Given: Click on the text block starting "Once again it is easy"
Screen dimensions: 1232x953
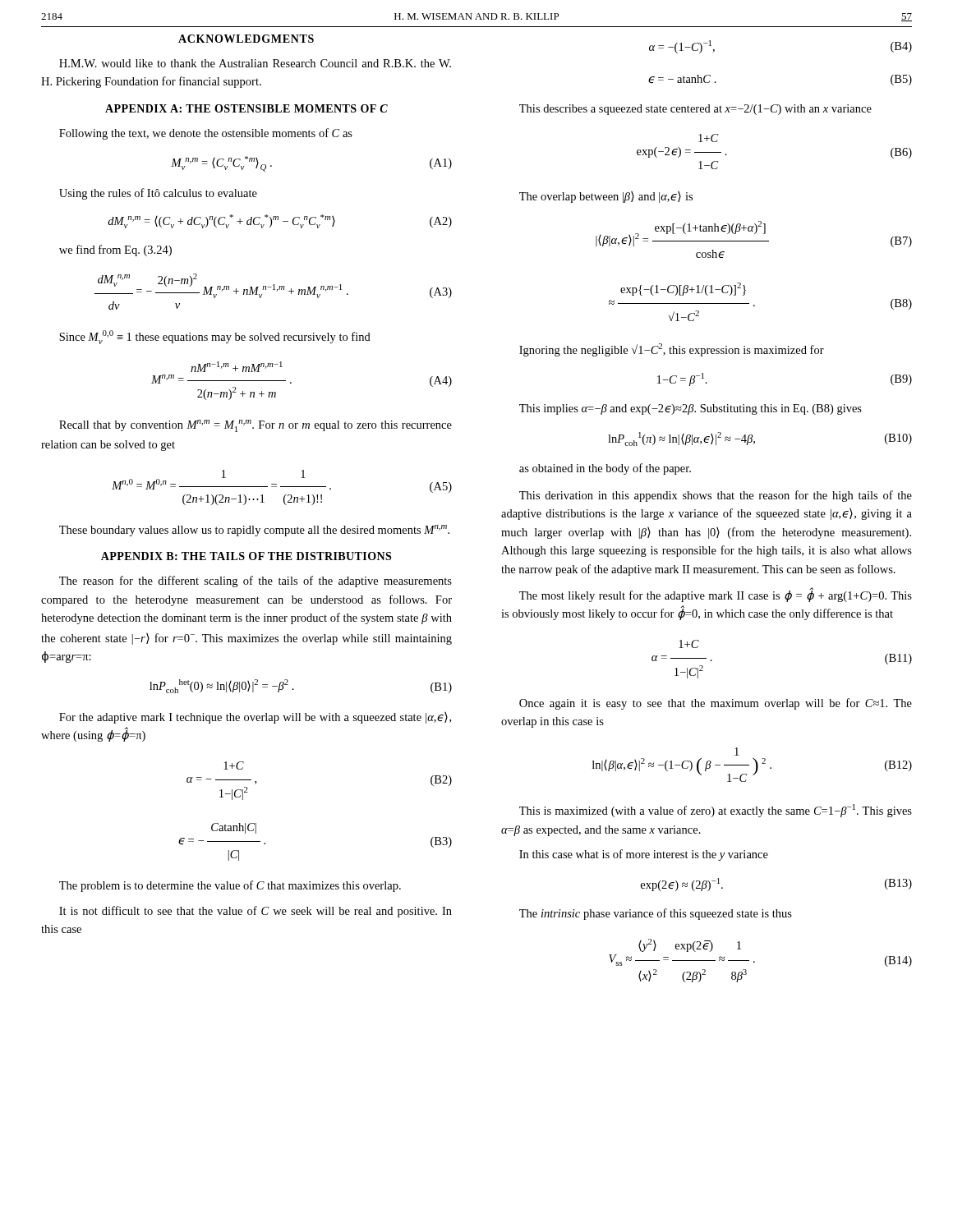Looking at the screenshot, I should tap(707, 712).
